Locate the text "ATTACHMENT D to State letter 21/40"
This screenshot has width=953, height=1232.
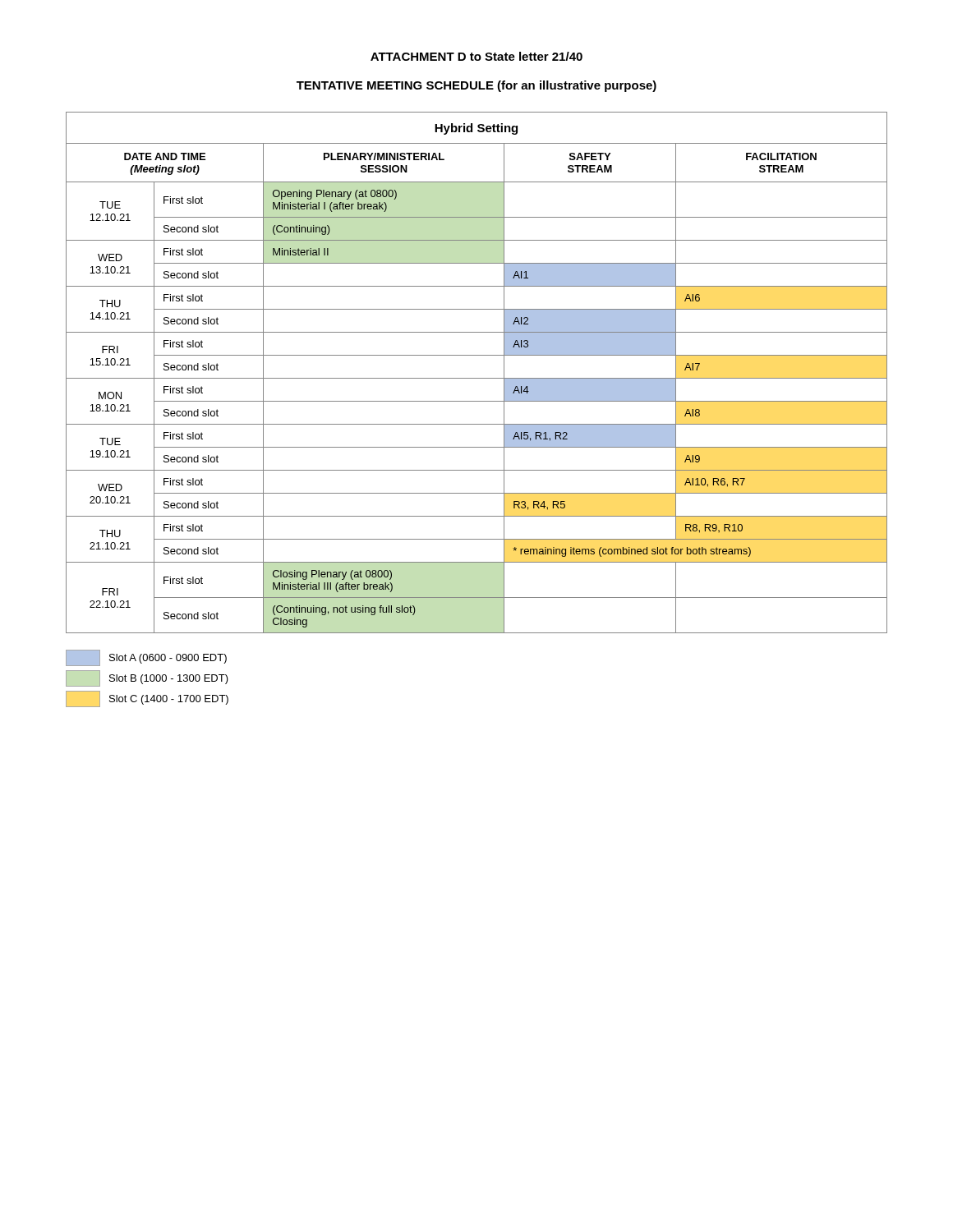476,56
